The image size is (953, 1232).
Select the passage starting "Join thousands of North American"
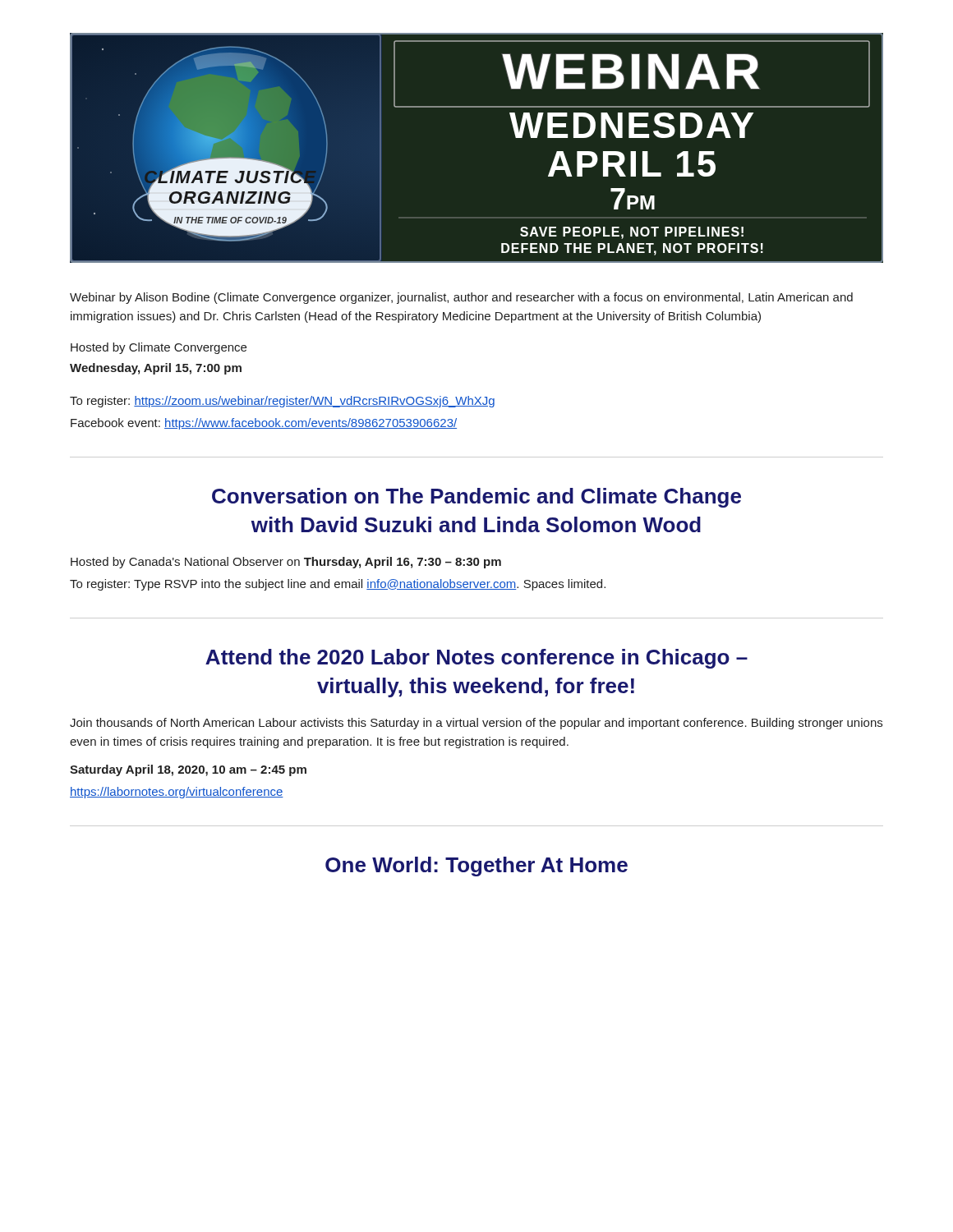coord(476,733)
